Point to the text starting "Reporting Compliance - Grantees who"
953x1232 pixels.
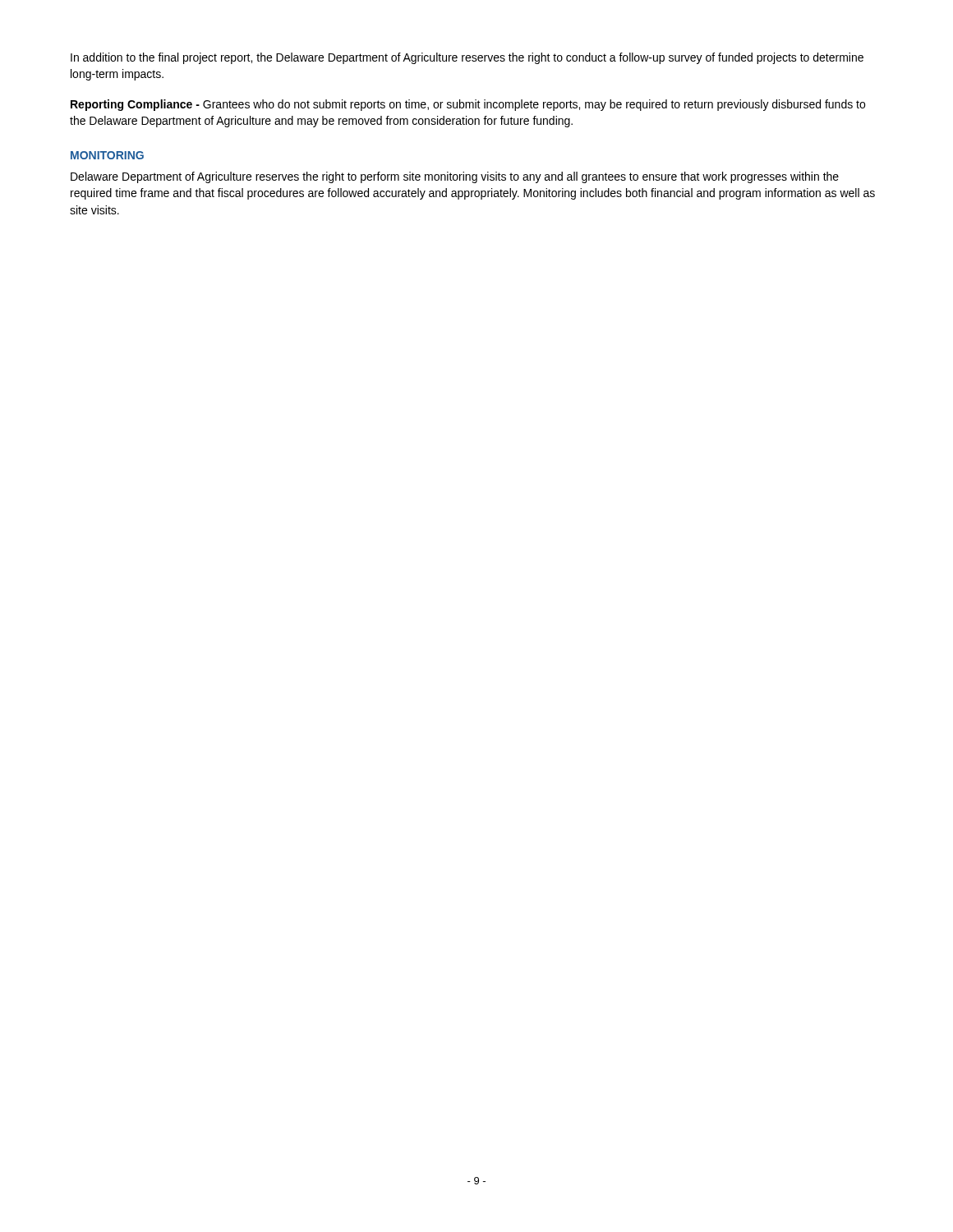[468, 112]
